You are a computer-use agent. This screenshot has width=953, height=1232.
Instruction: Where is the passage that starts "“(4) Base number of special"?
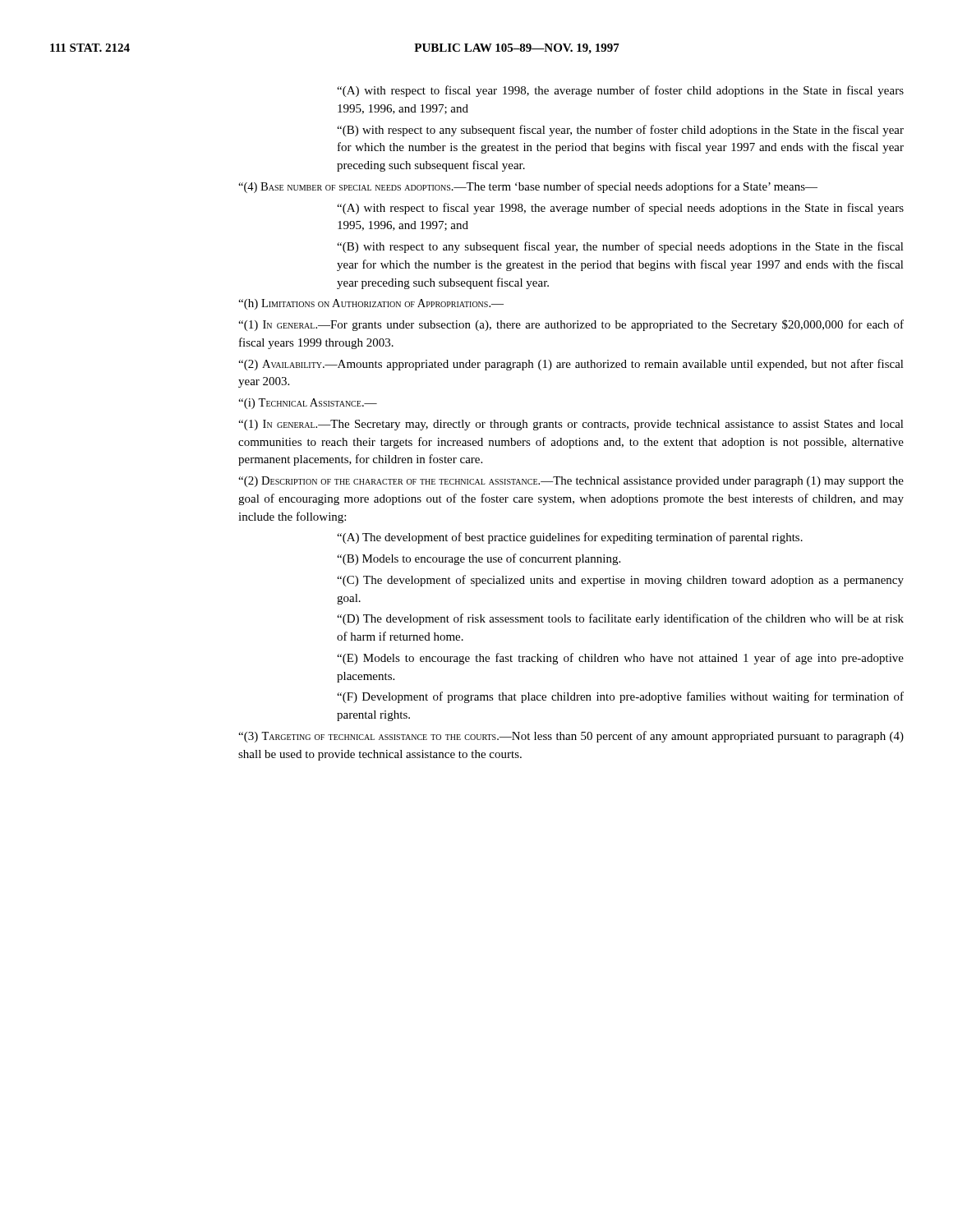[571, 187]
